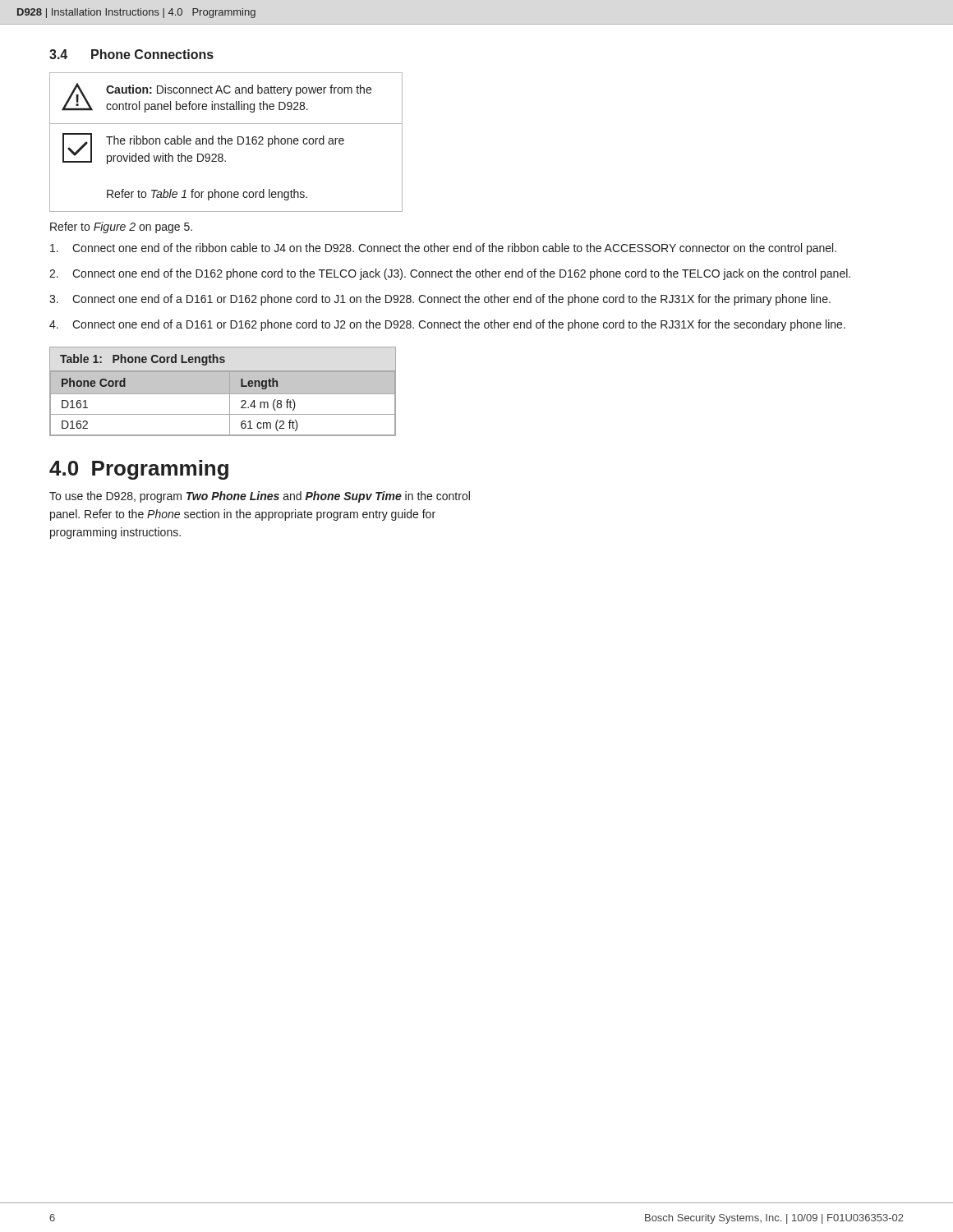Point to the block beginning "Connect one end of"

click(x=476, y=249)
